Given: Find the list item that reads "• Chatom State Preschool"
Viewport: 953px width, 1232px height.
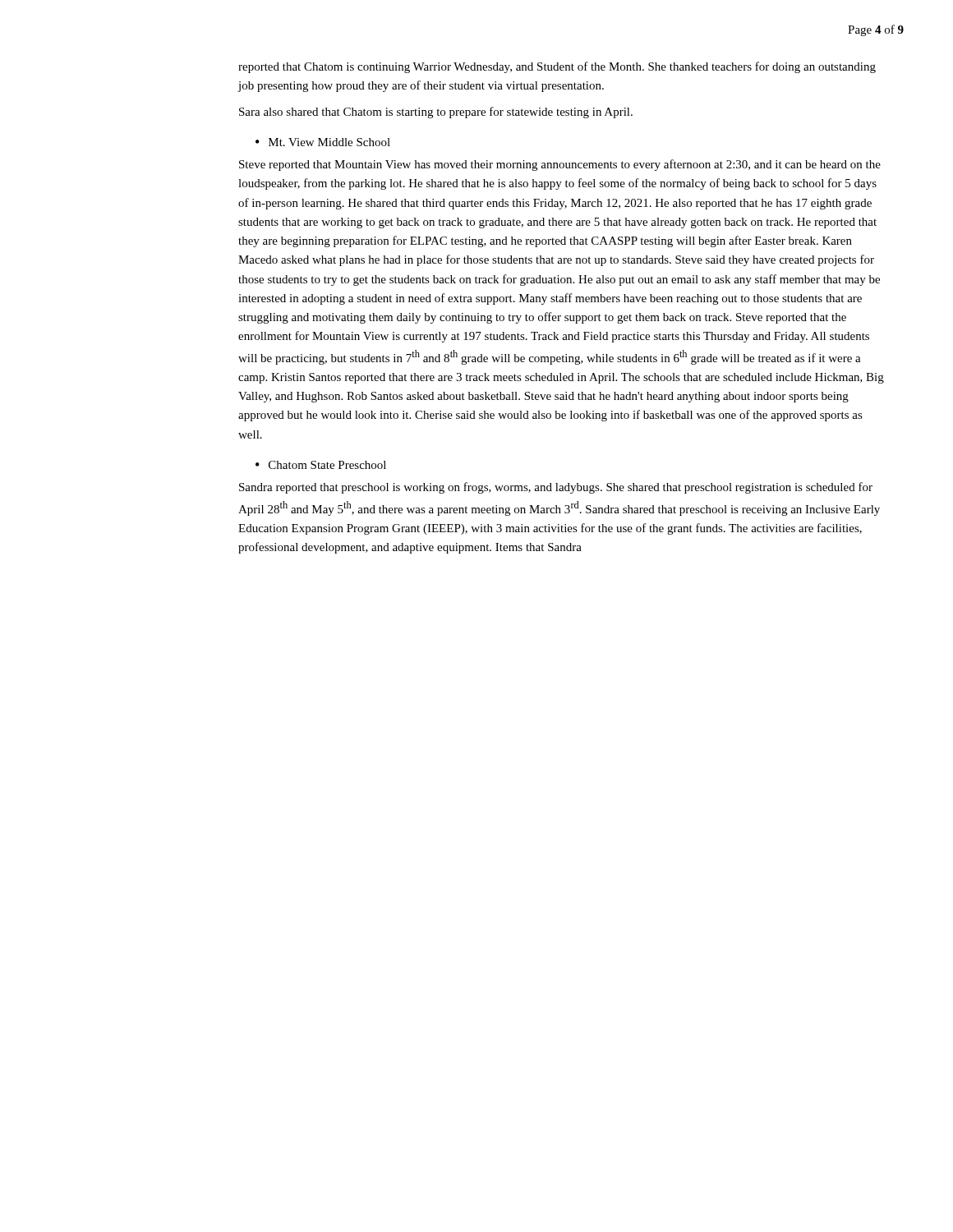Looking at the screenshot, I should [321, 465].
